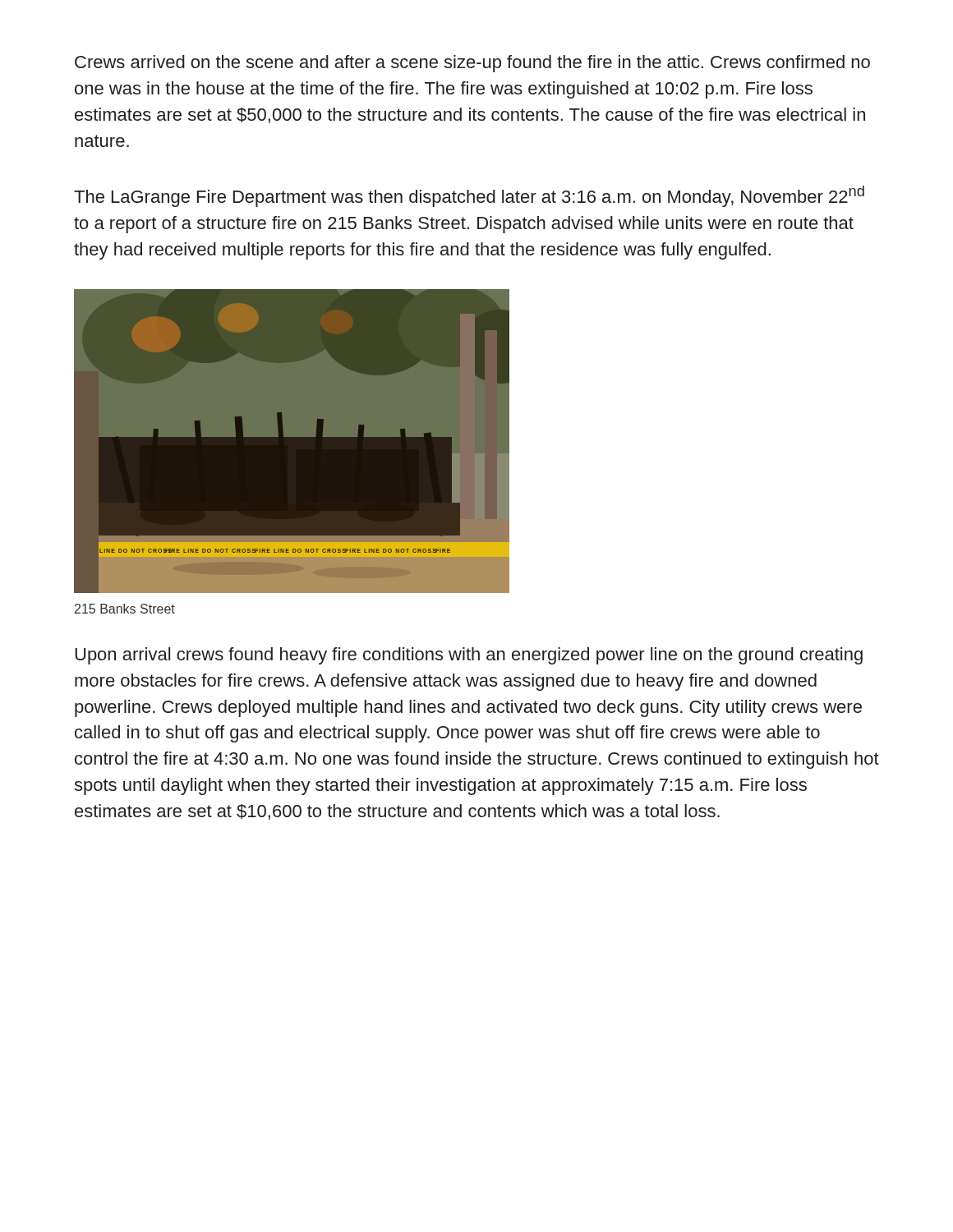This screenshot has height=1232, width=953.
Task: Point to the block beginning "Crews arrived on the scene and"
Action: coord(472,101)
